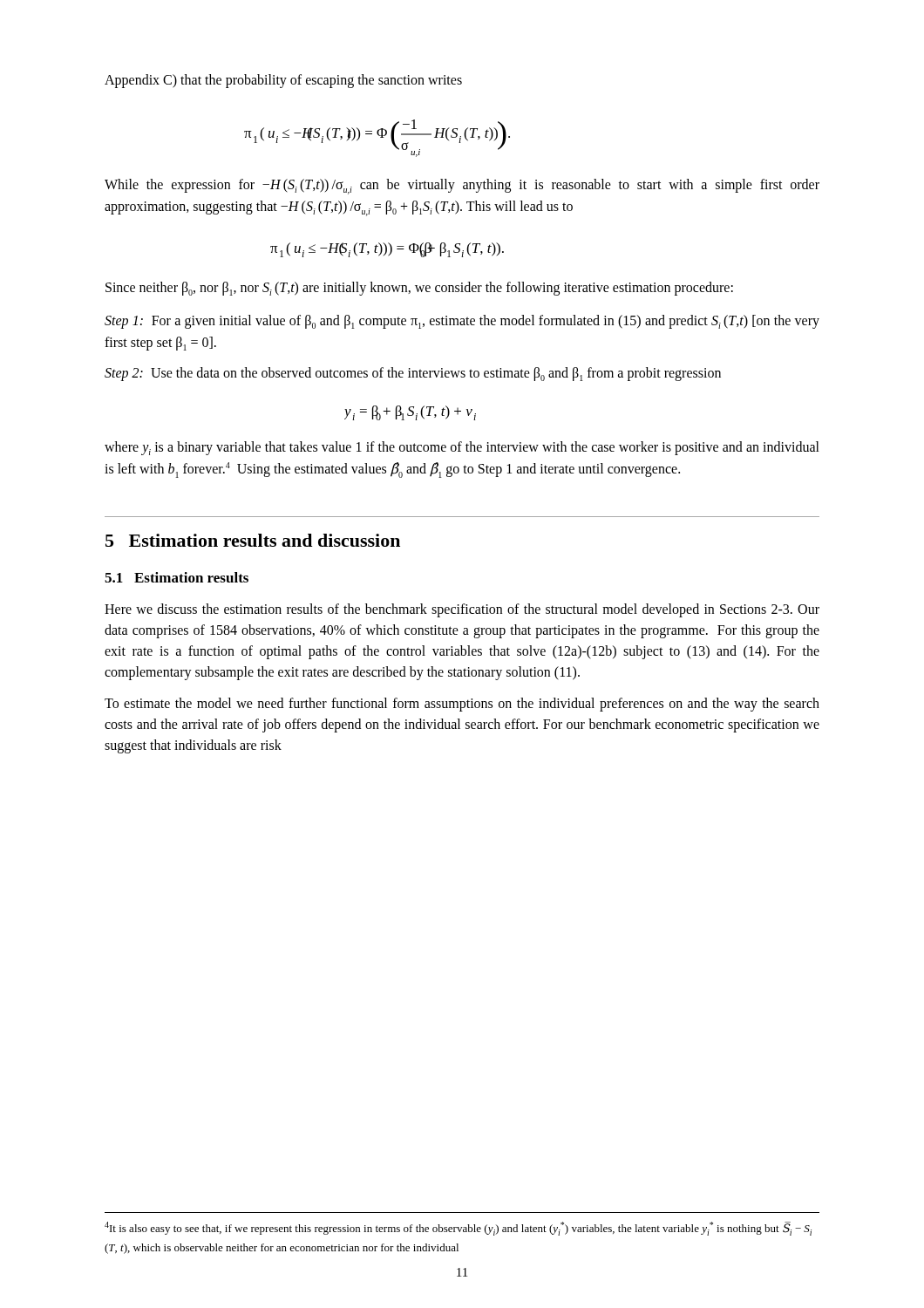Click on the text starting "π 1 ( u i ≤ −H( S"
924x1308 pixels.
(462, 248)
